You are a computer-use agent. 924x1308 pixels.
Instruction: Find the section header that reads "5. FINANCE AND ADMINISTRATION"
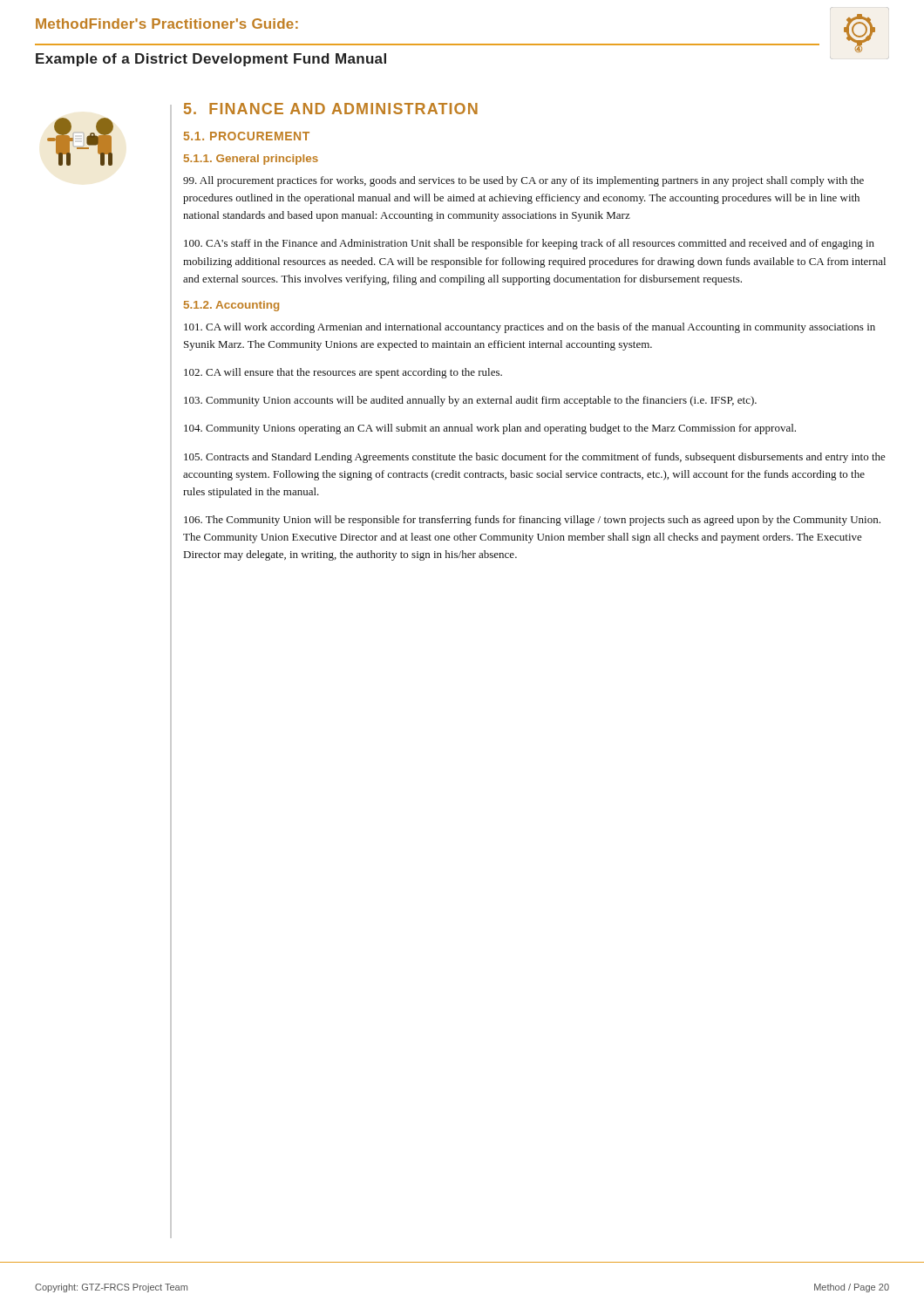point(331,109)
